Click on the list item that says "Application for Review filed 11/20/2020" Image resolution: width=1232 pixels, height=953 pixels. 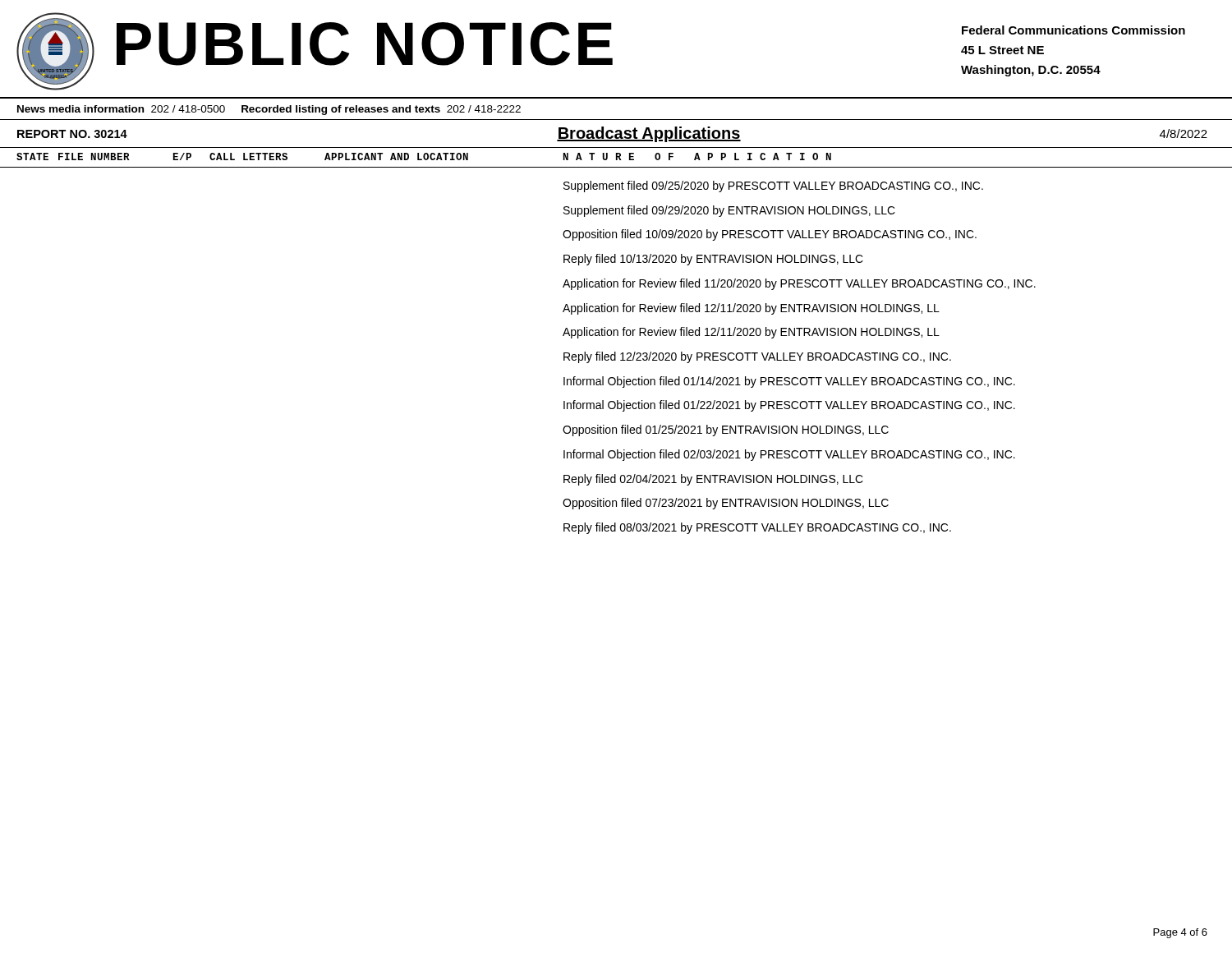tap(799, 283)
